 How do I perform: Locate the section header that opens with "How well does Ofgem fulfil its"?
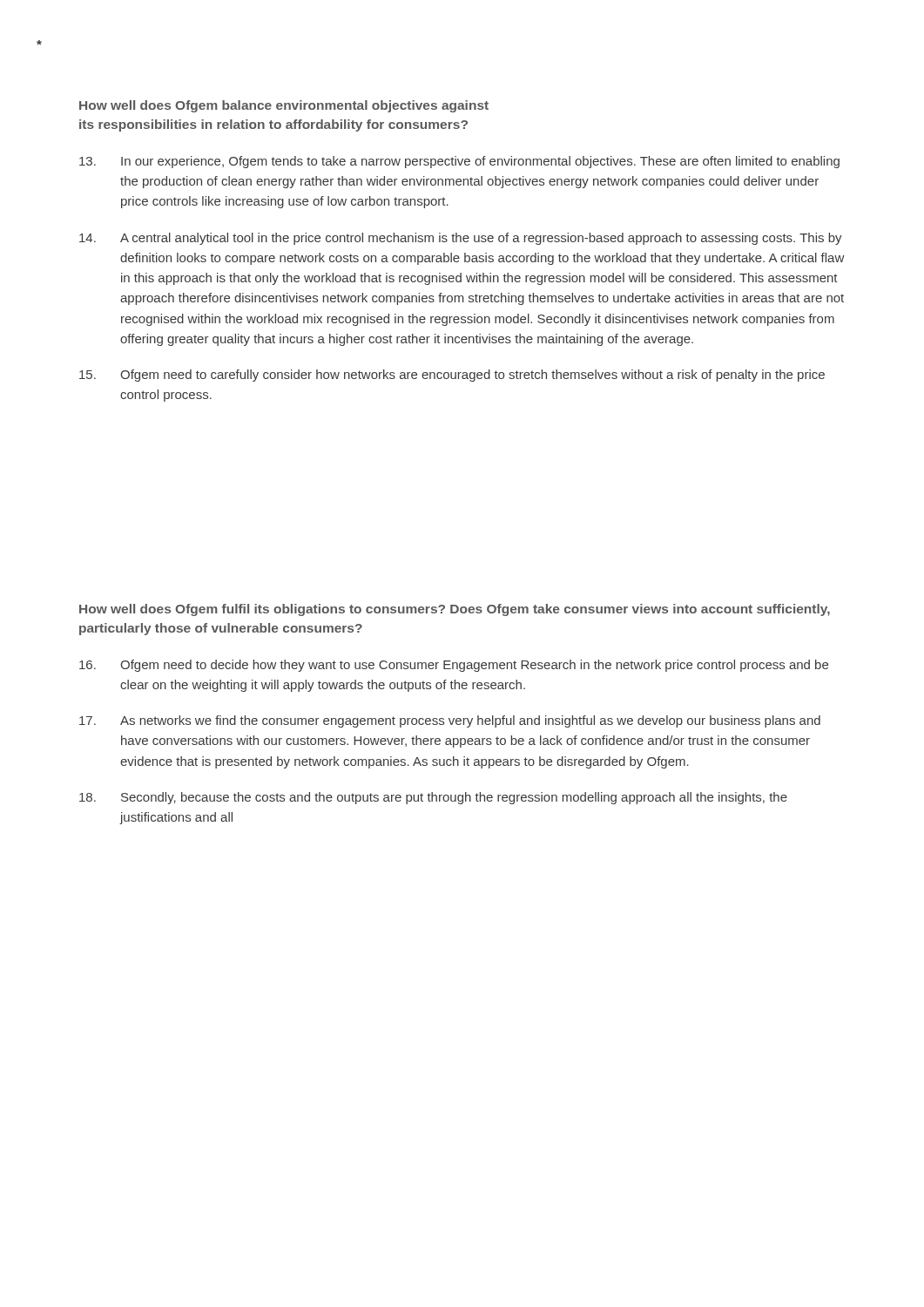point(454,618)
